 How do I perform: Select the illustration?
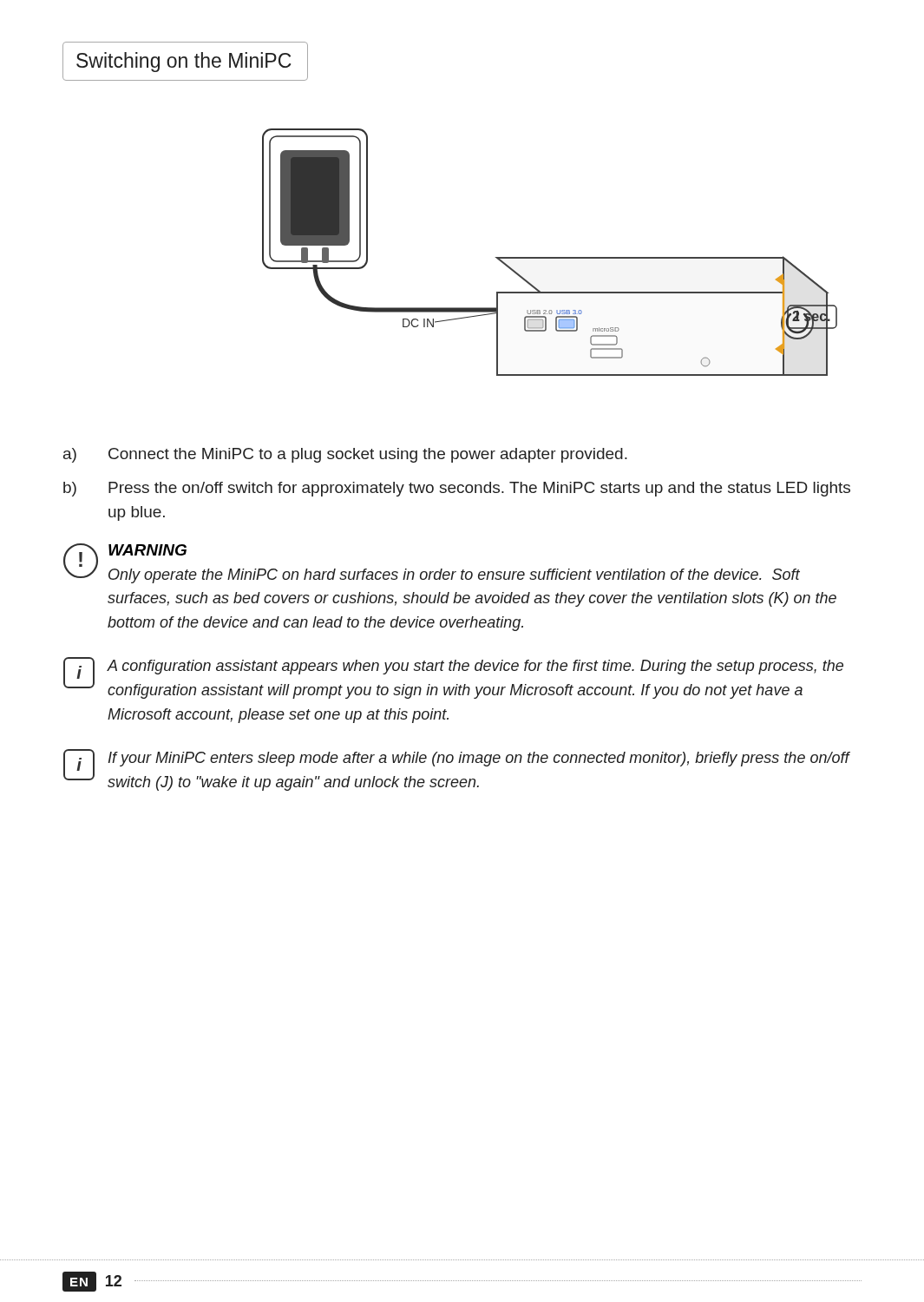[x=462, y=266]
